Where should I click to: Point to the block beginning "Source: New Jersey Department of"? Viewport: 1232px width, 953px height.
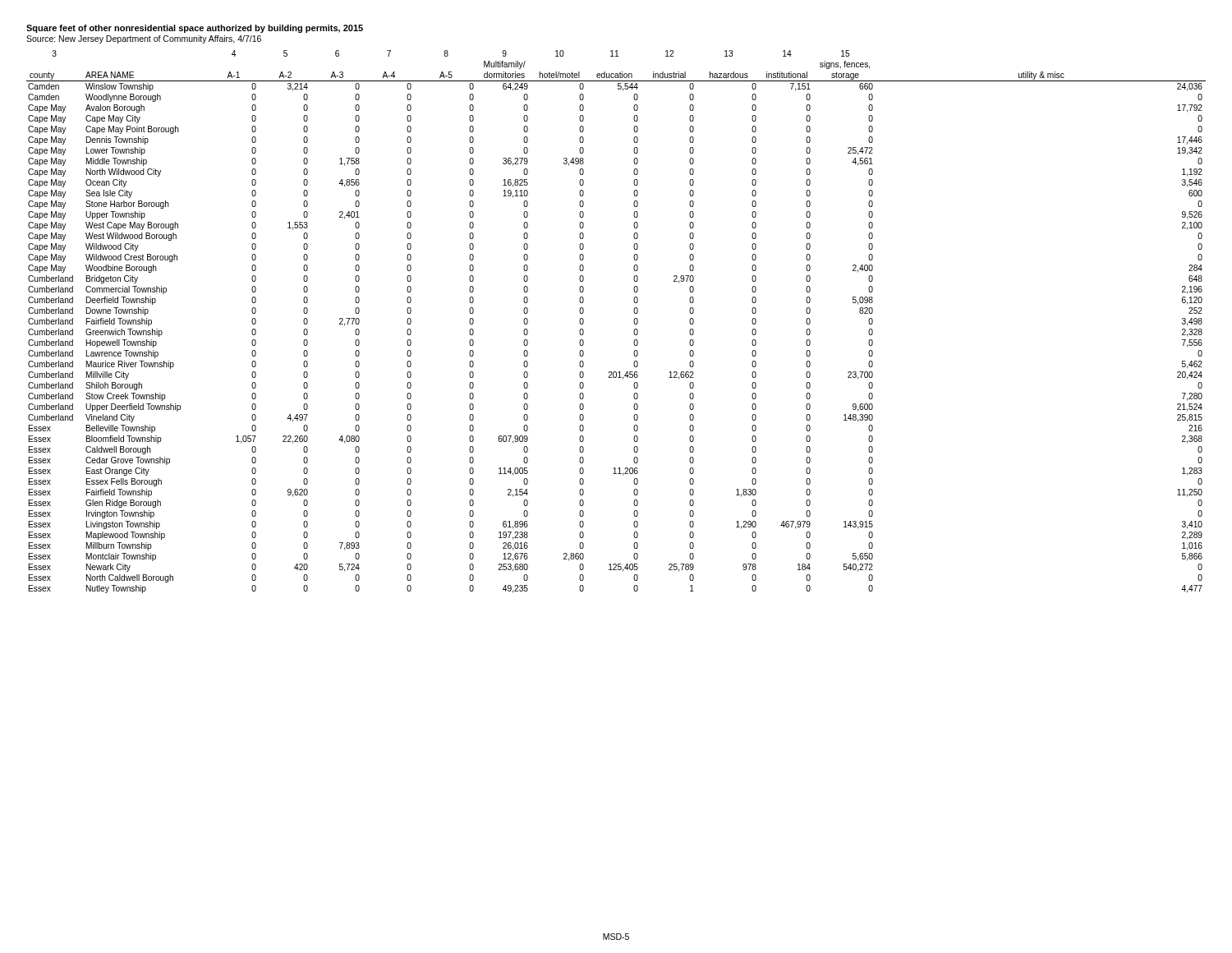click(x=144, y=39)
